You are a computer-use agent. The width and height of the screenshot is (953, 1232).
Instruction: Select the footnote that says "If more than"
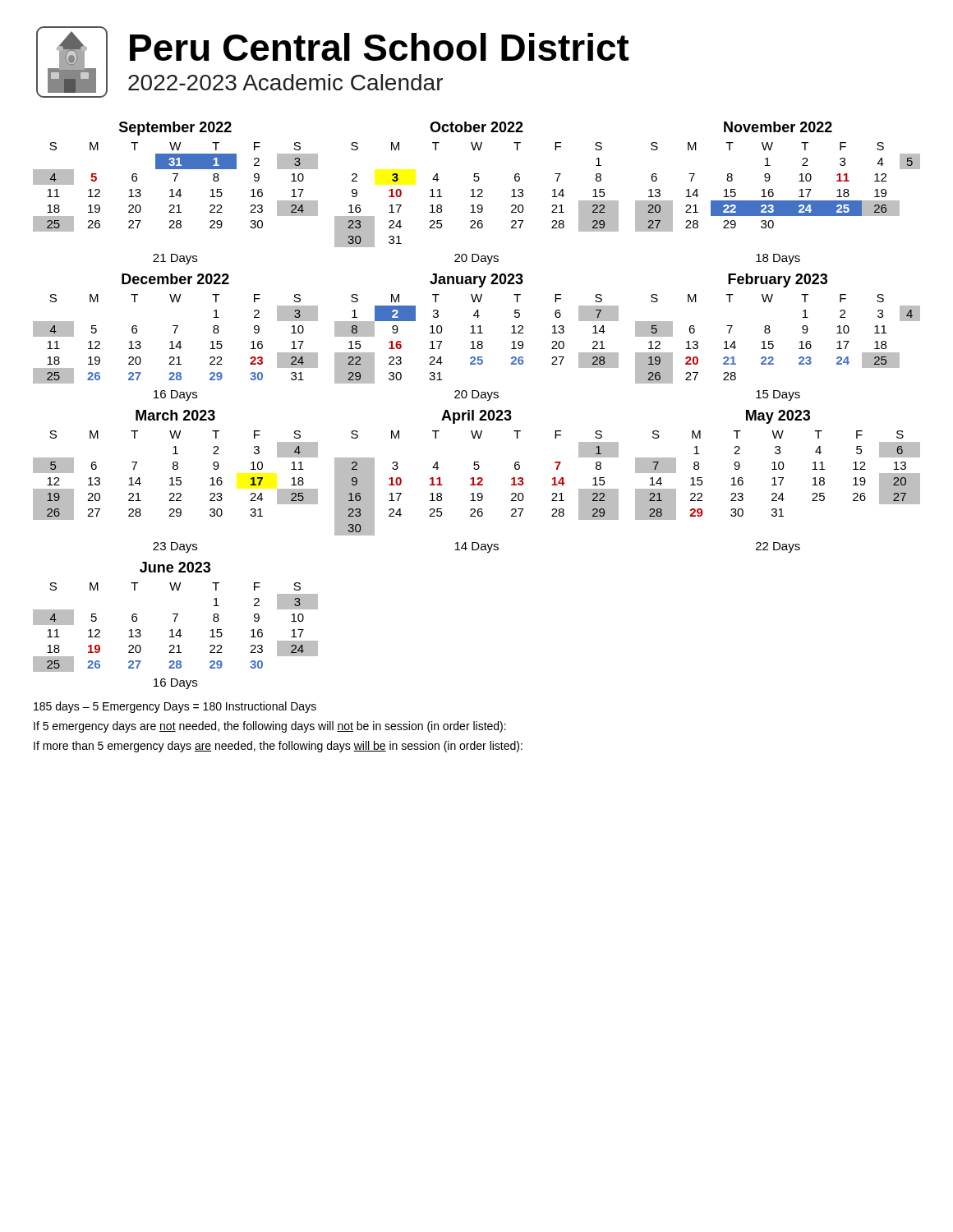[278, 745]
